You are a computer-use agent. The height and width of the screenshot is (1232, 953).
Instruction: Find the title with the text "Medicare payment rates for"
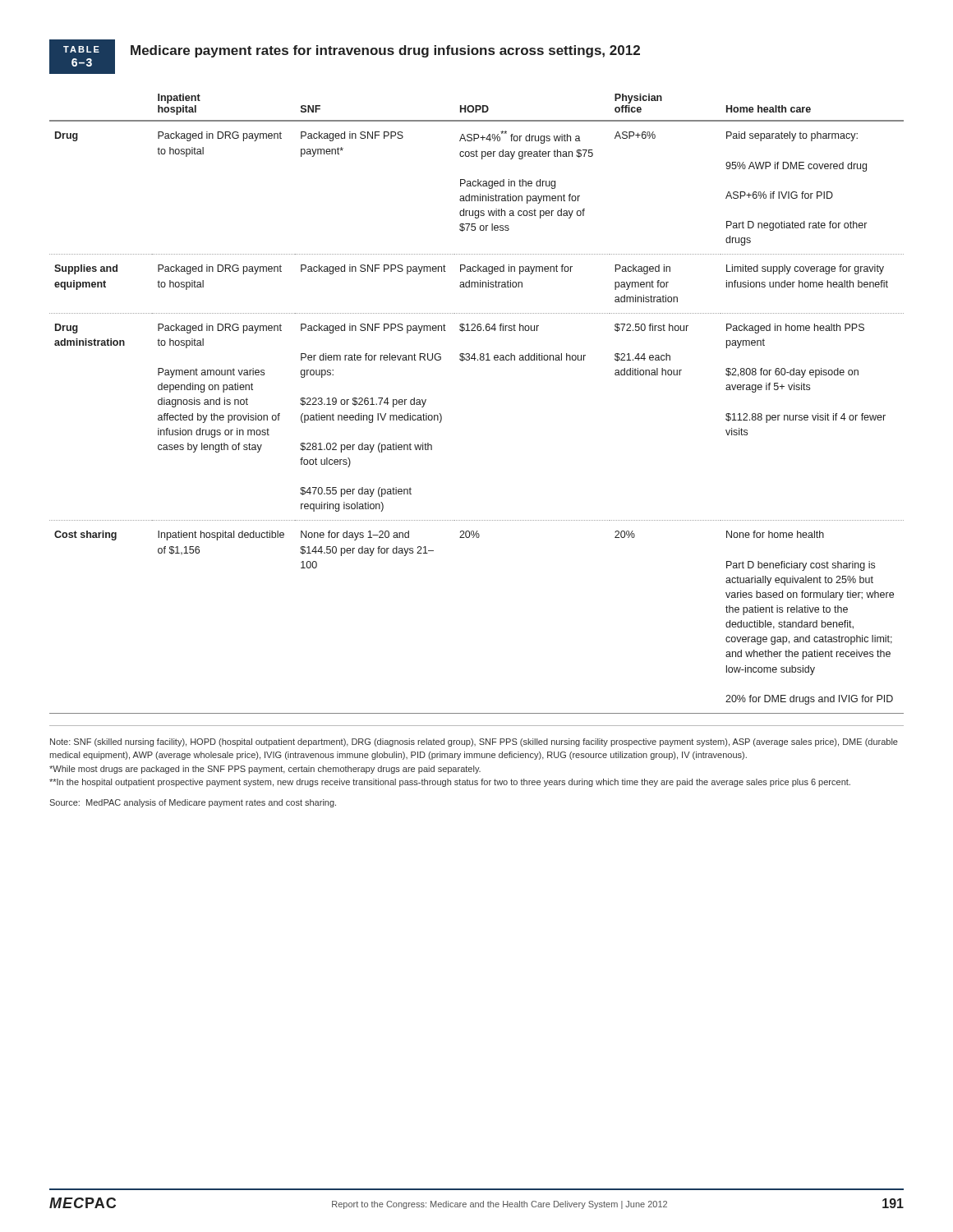(x=385, y=51)
